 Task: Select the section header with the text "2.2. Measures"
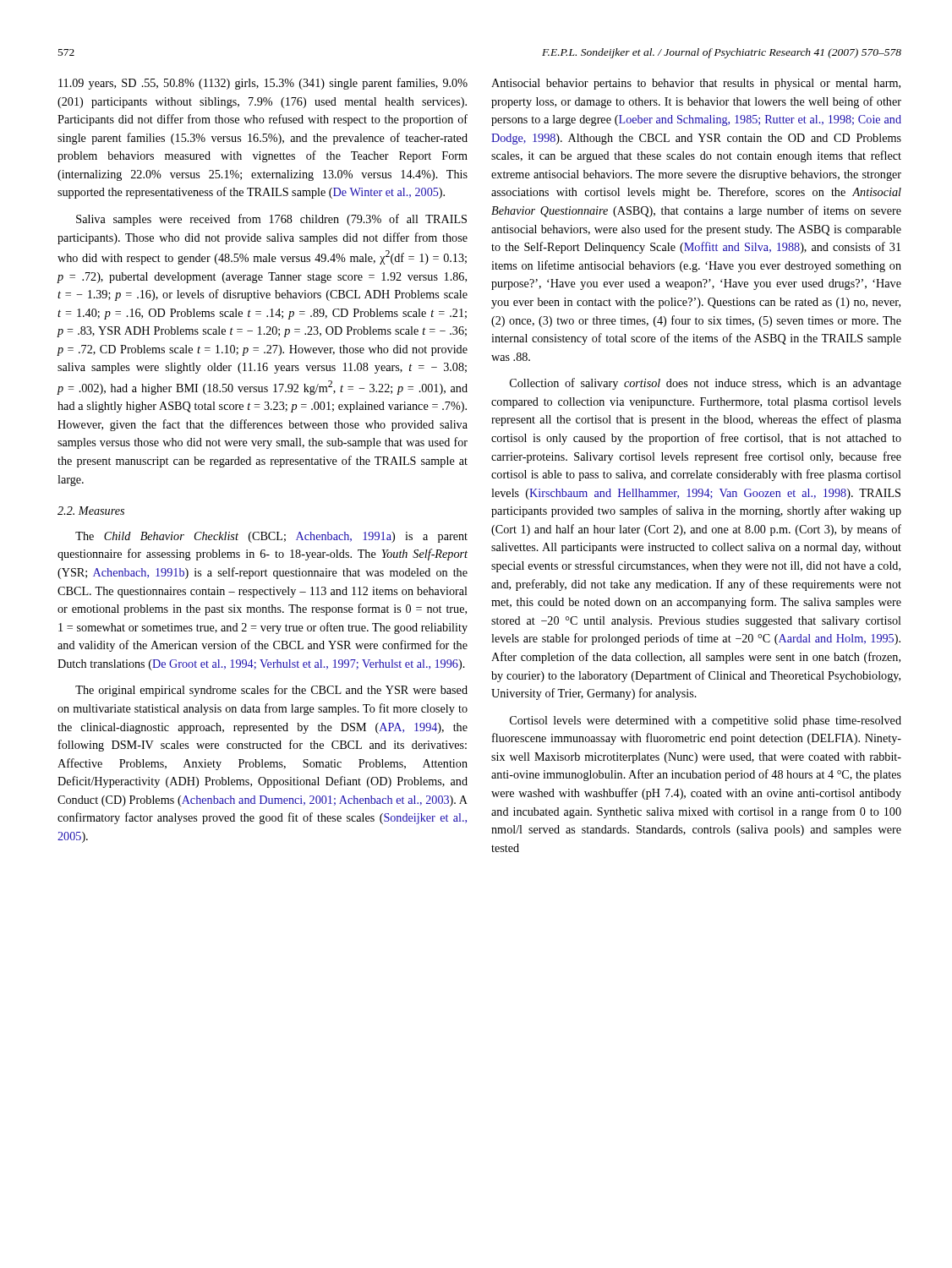coord(91,511)
